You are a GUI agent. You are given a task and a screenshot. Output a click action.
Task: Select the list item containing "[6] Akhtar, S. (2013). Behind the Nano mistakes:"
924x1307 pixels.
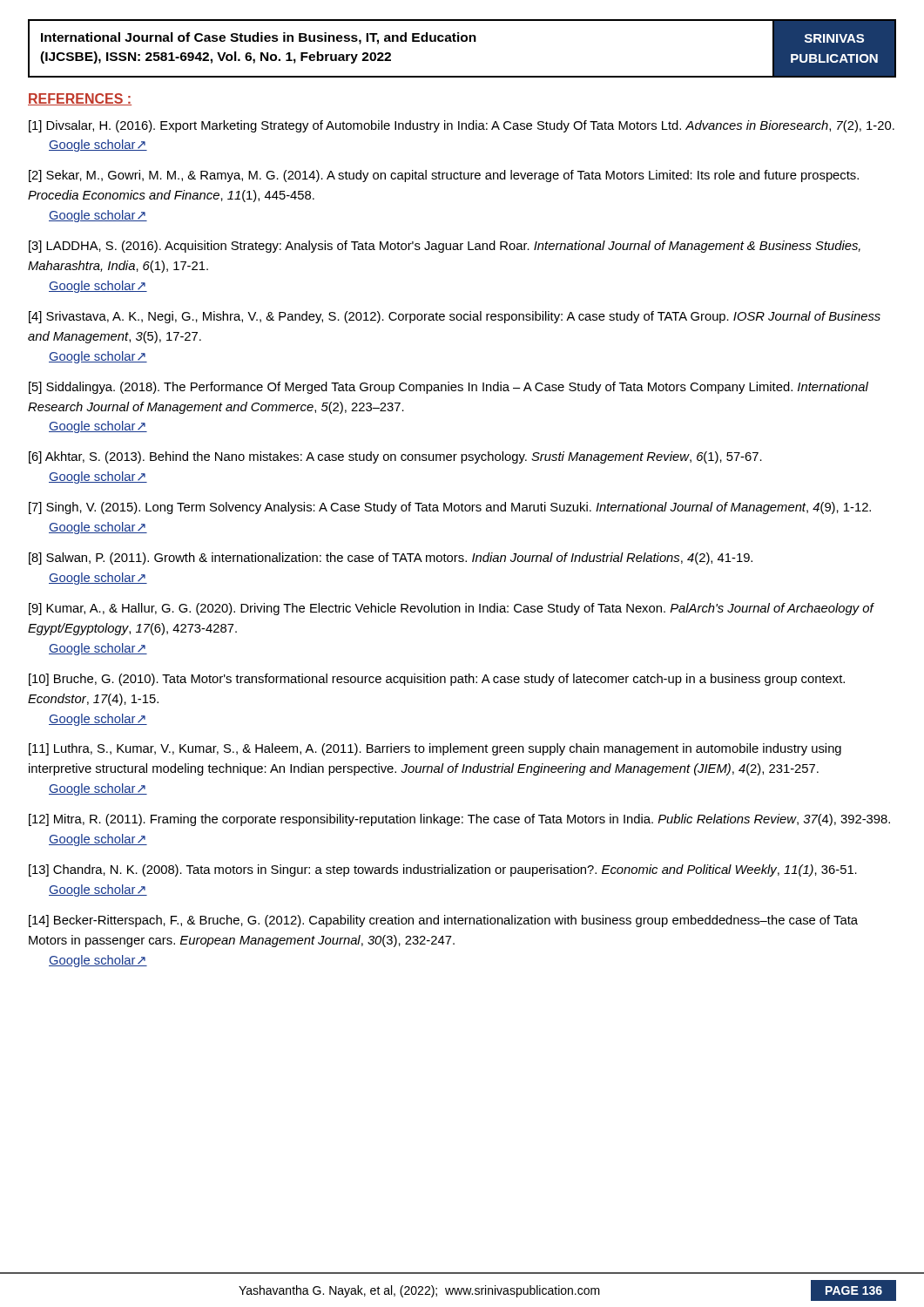[395, 469]
